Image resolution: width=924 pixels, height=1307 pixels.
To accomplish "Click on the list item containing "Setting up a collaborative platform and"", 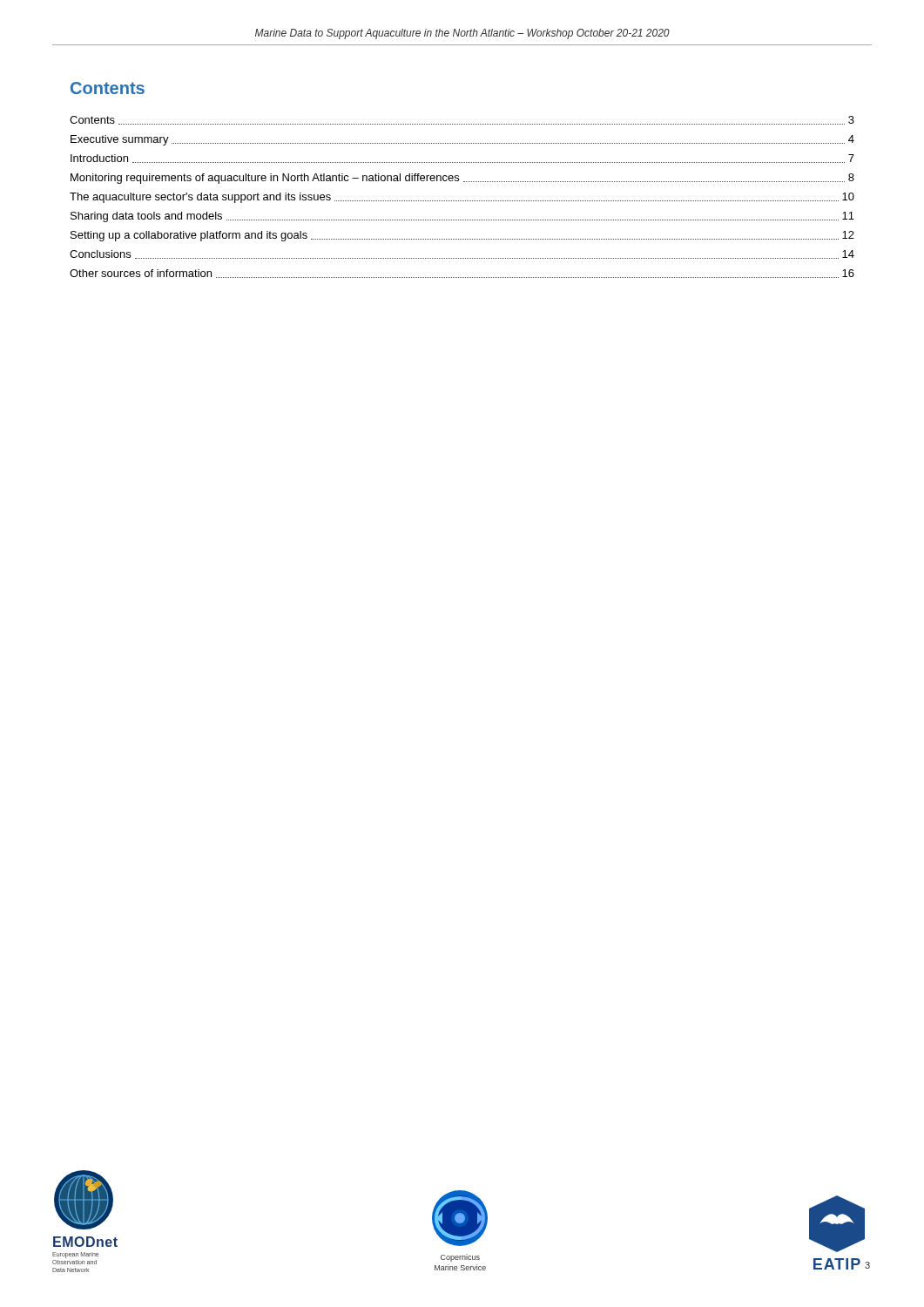I will coord(462,235).
